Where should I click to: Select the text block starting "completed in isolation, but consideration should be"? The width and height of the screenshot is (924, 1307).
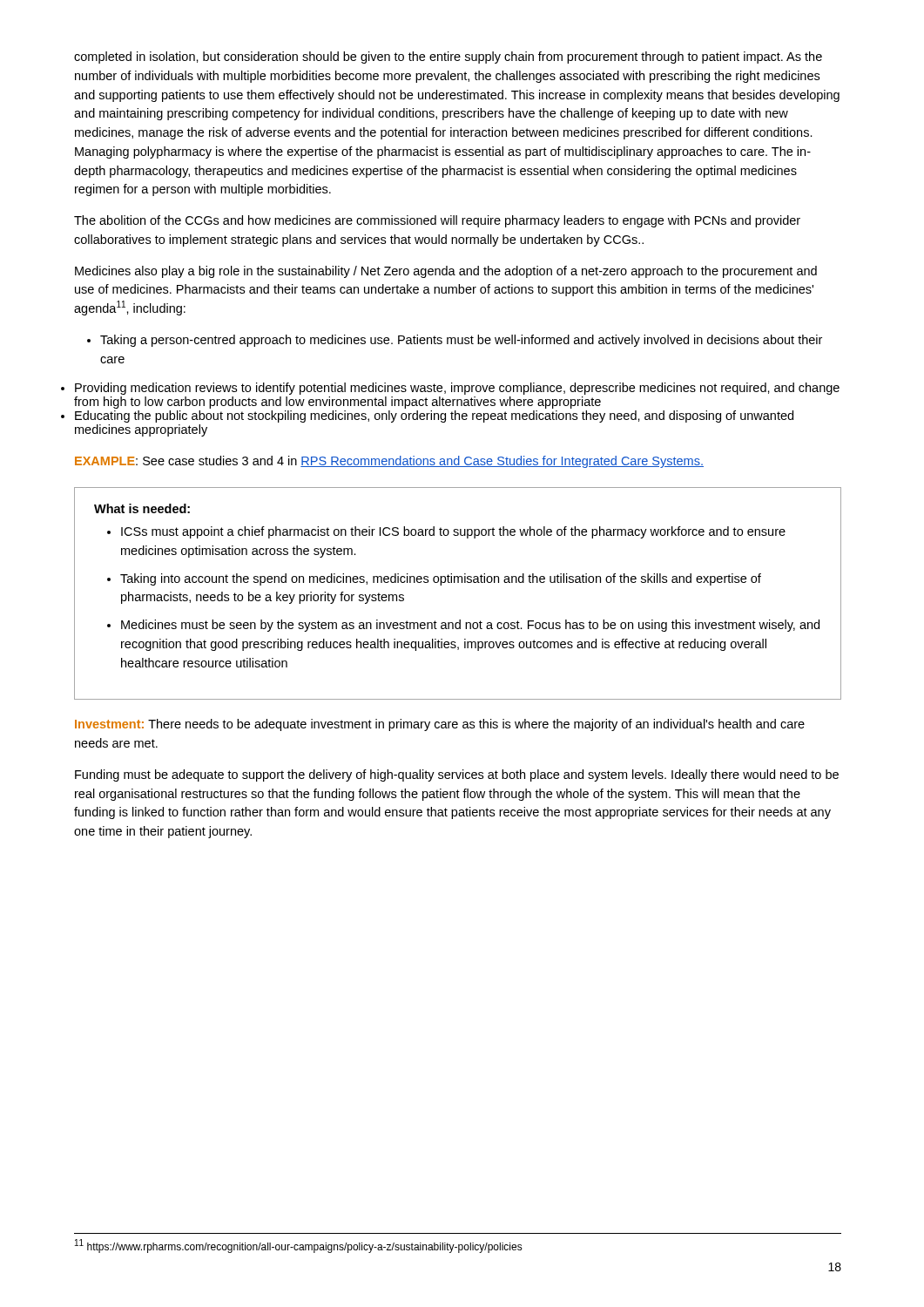click(x=458, y=124)
